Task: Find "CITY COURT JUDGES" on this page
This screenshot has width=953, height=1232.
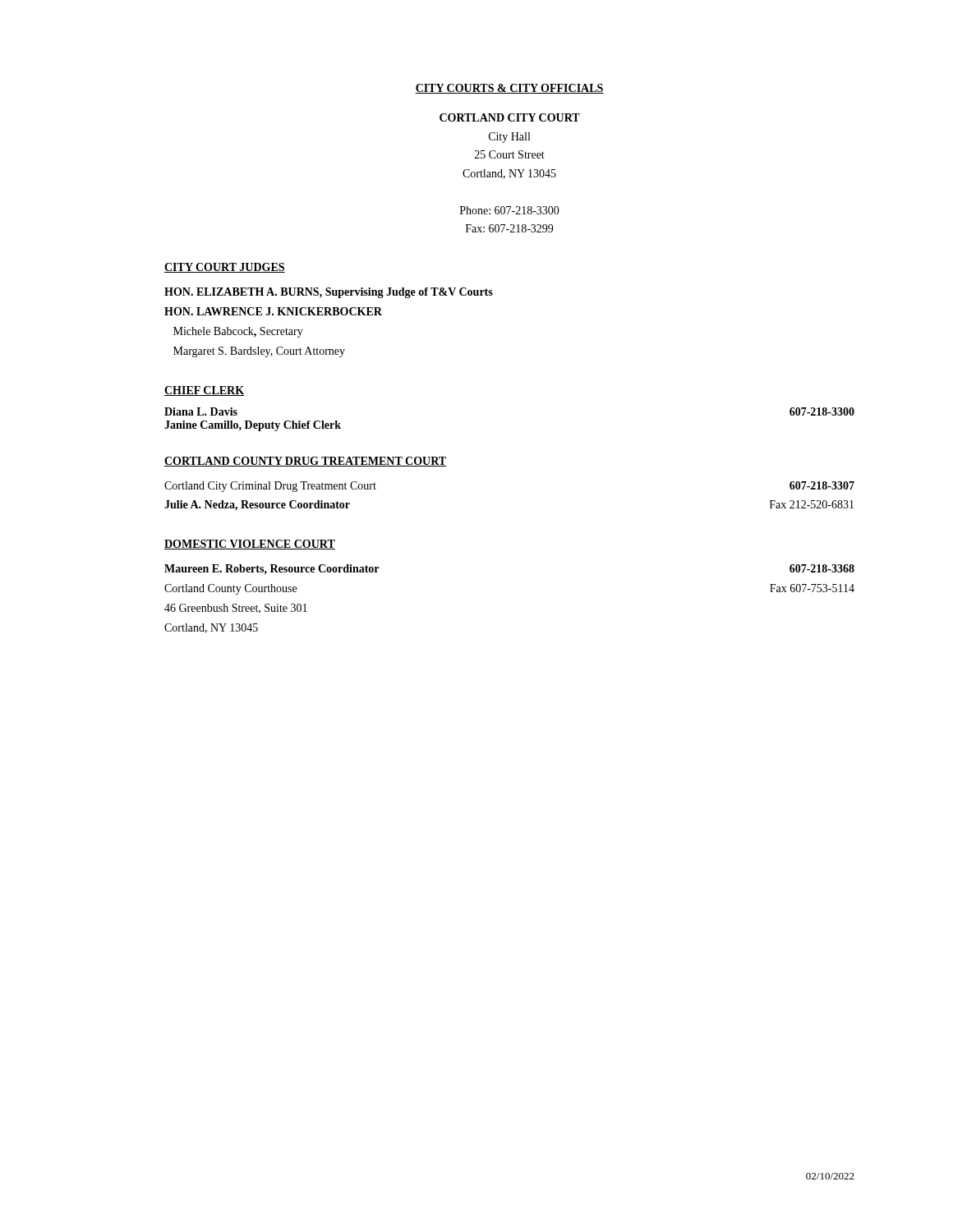Action: (224, 268)
